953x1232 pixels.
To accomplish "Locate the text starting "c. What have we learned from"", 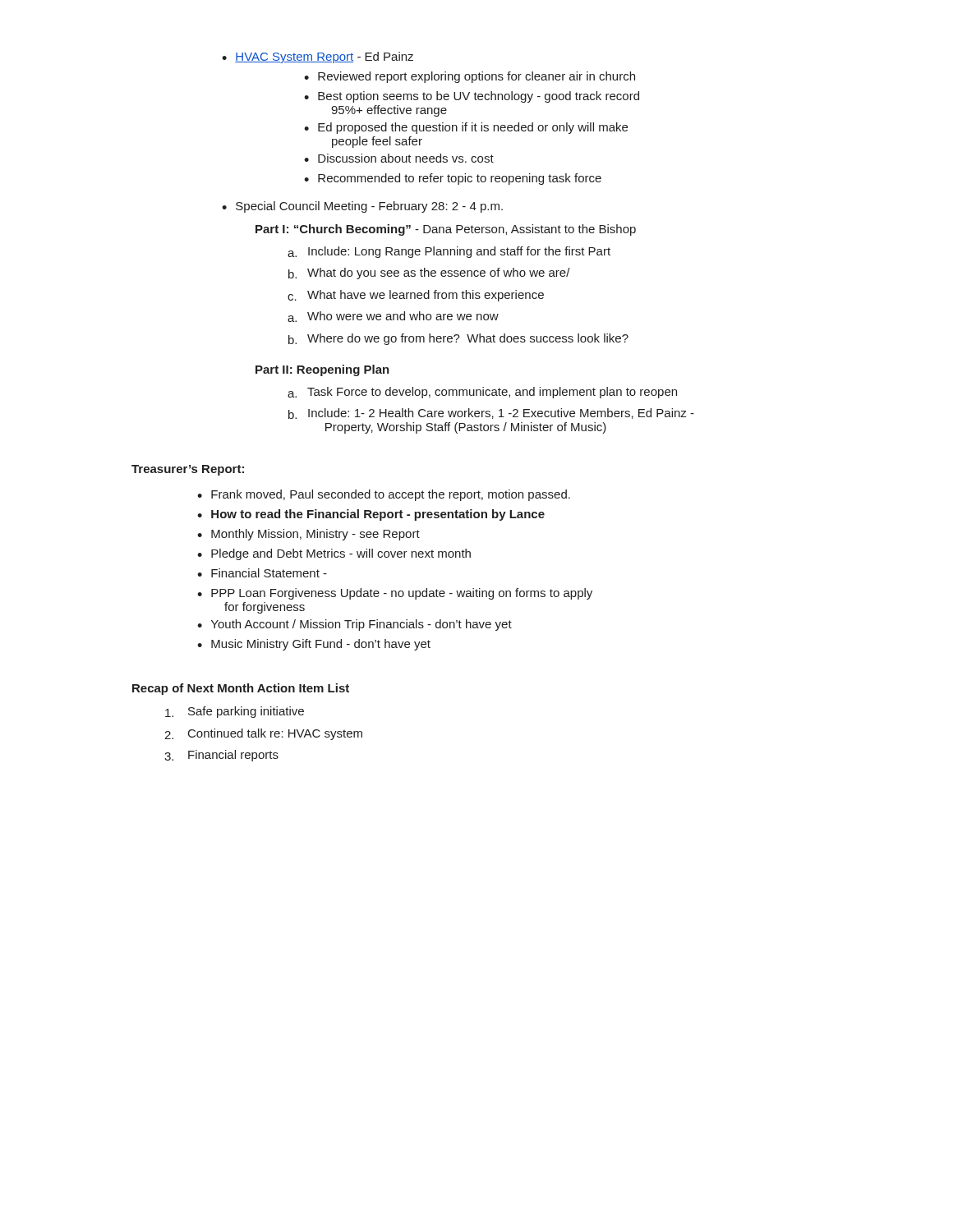I will 416,296.
